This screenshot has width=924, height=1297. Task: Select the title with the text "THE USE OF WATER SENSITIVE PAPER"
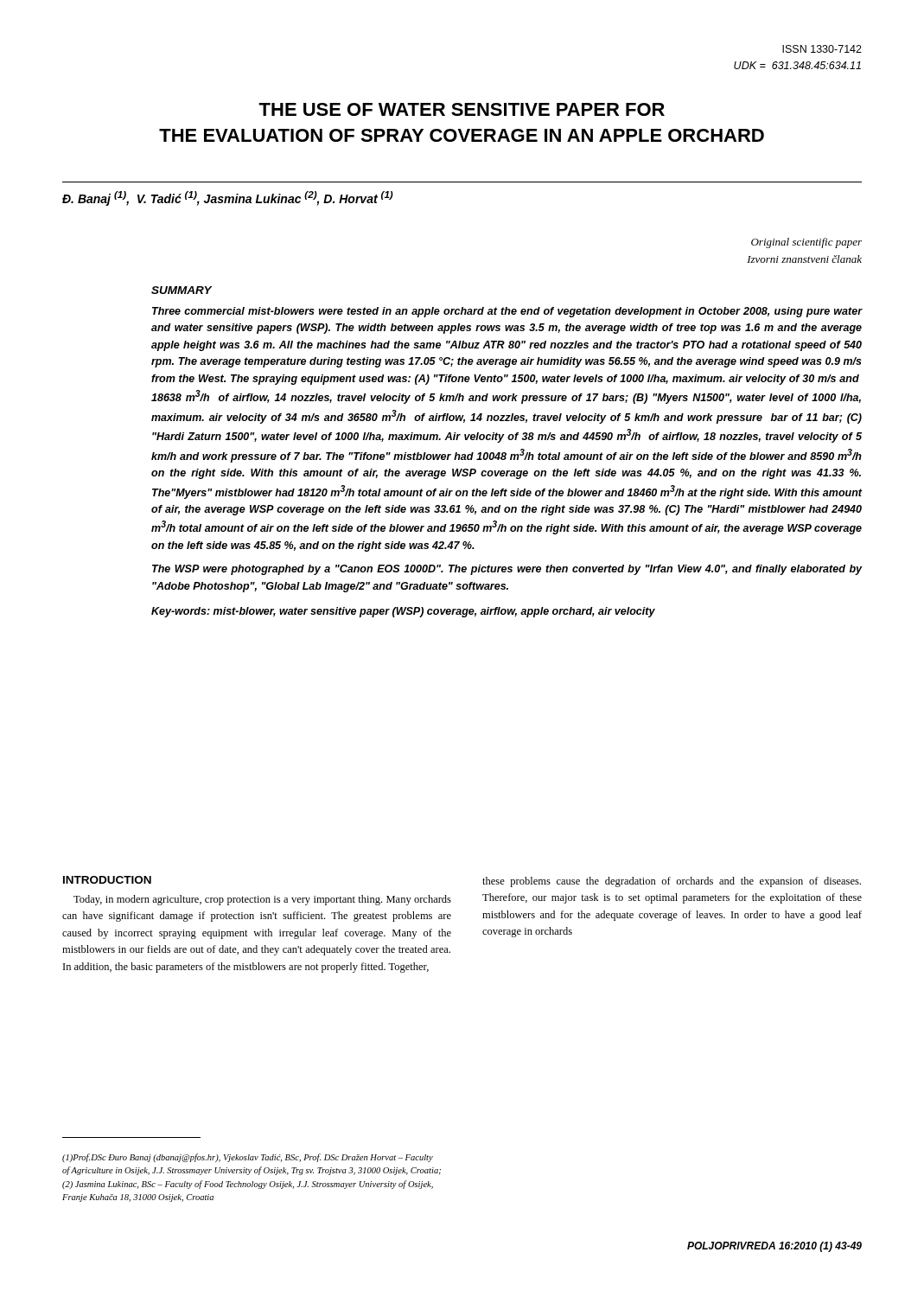coord(462,122)
